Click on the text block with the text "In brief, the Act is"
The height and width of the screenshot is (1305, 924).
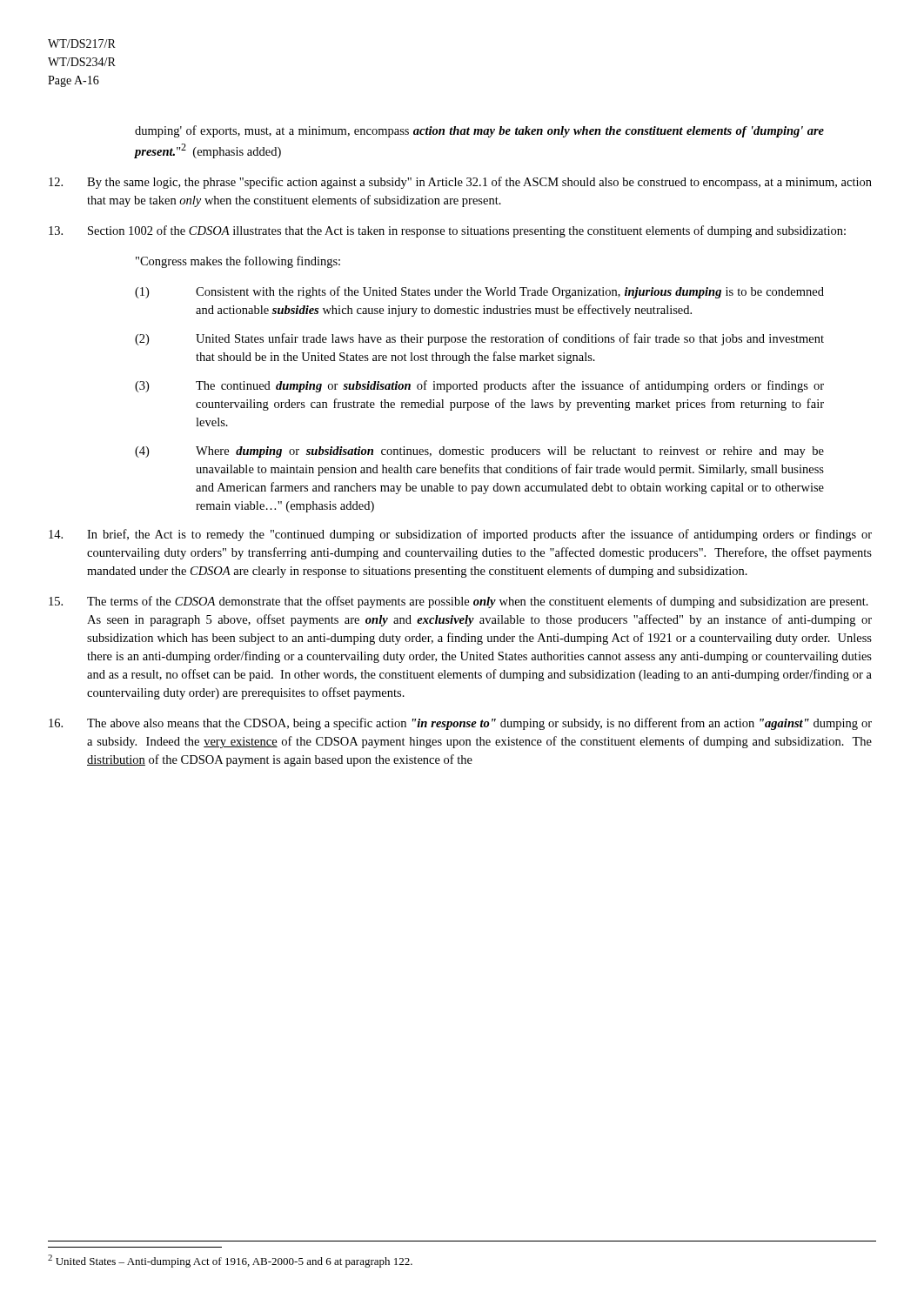[x=460, y=553]
